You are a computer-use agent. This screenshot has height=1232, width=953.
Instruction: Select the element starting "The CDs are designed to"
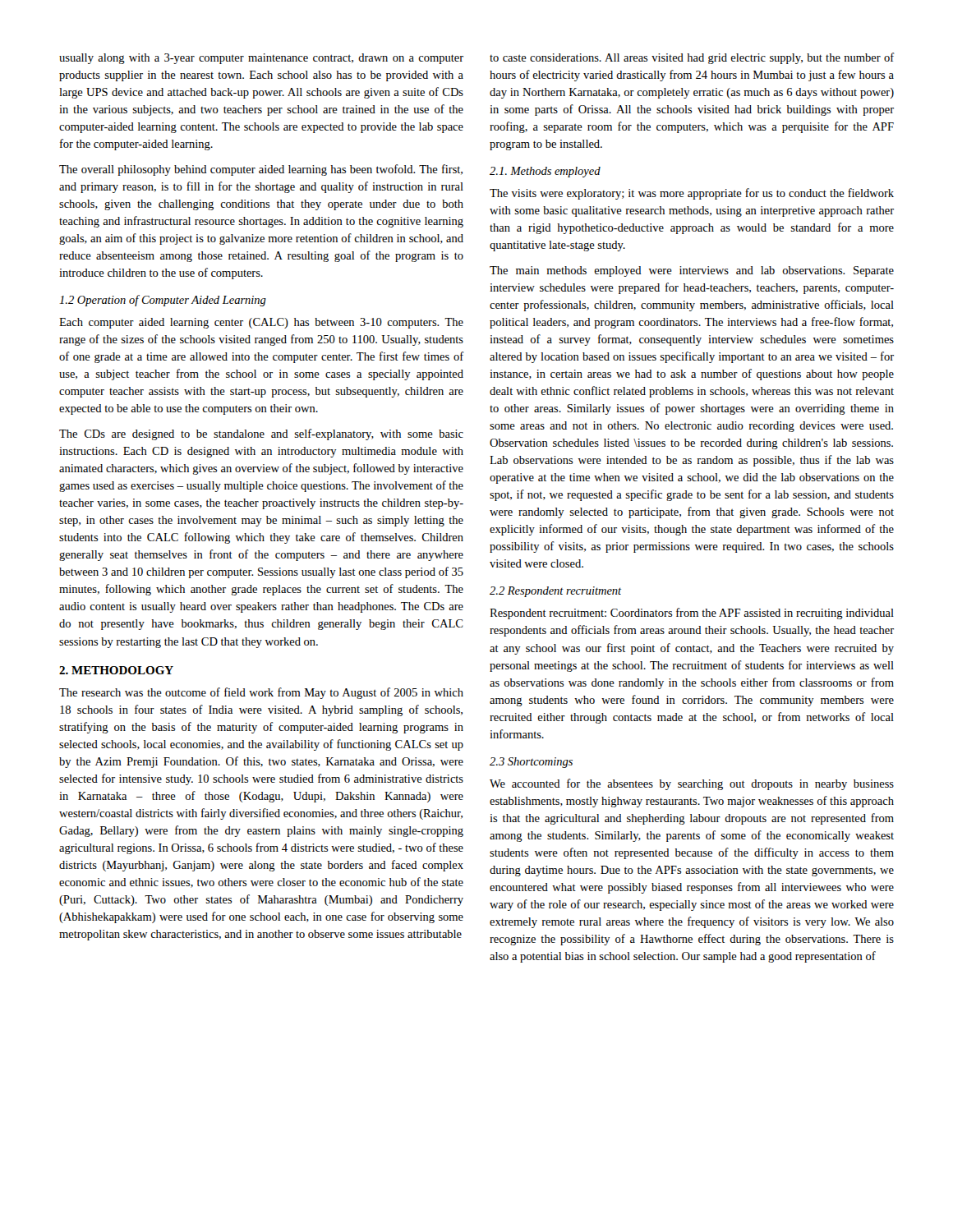pyautogui.click(x=261, y=538)
